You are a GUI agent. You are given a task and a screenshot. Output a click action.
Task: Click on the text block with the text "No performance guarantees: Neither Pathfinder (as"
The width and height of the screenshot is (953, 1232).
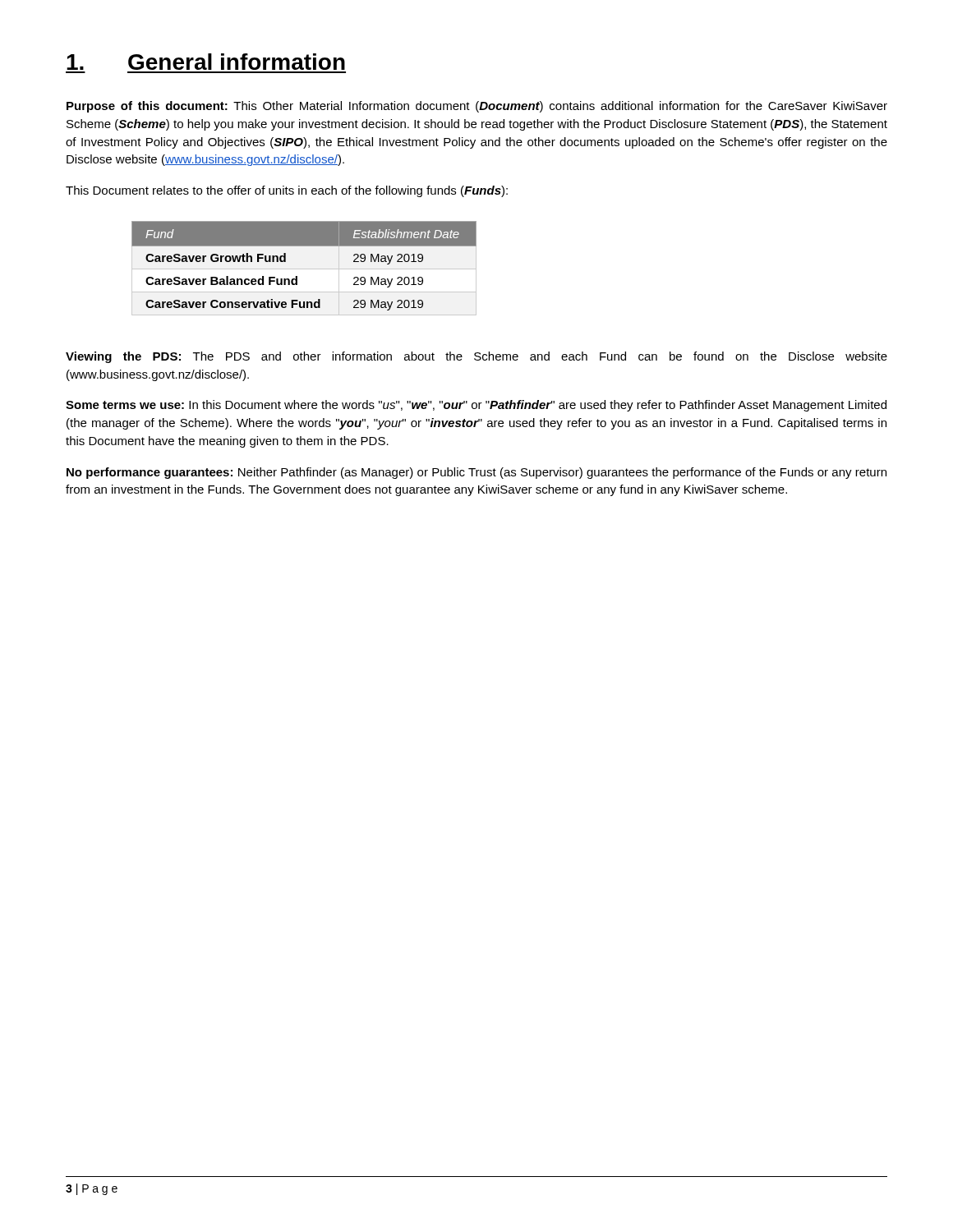476,480
